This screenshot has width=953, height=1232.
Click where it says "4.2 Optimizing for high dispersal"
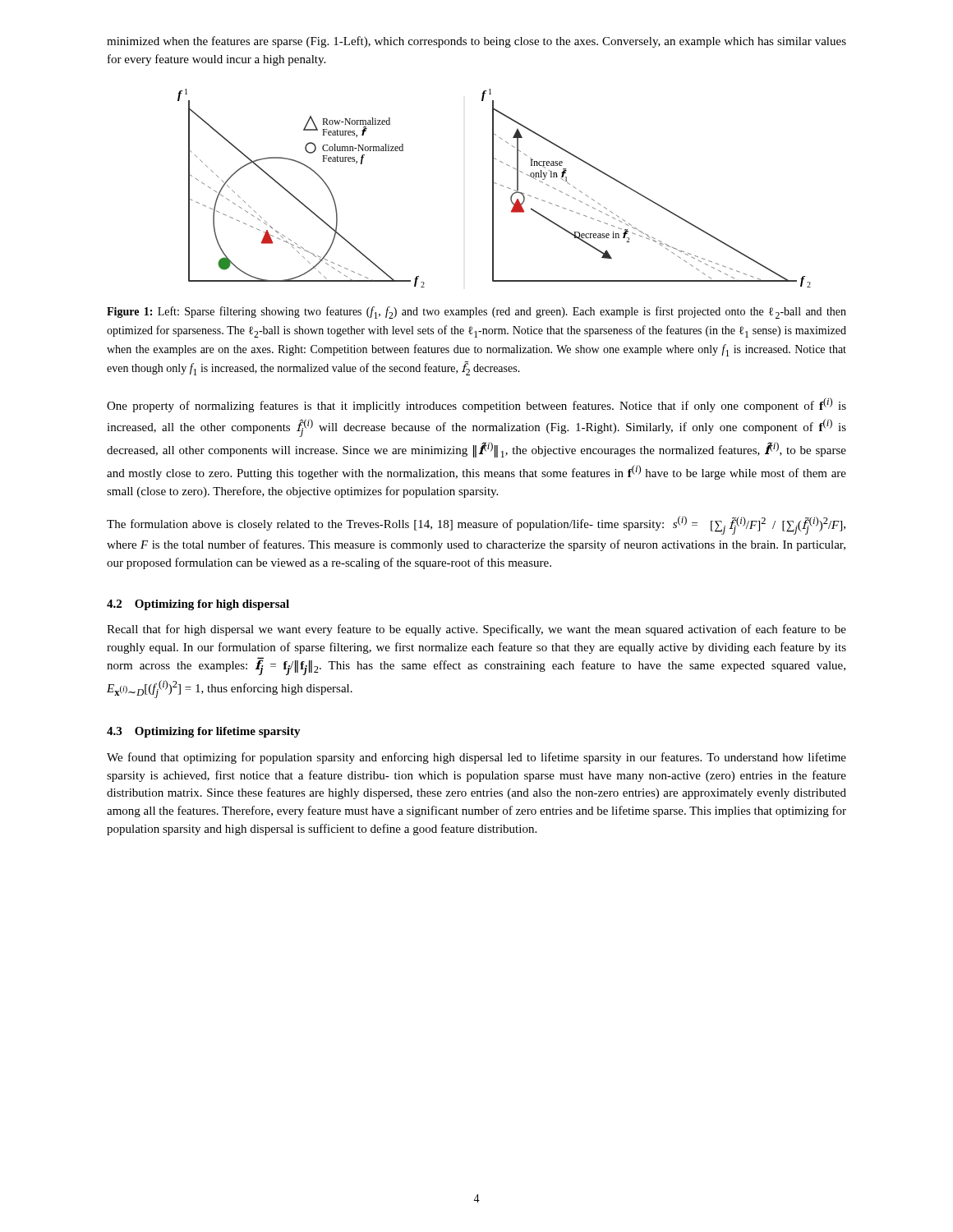(x=198, y=605)
